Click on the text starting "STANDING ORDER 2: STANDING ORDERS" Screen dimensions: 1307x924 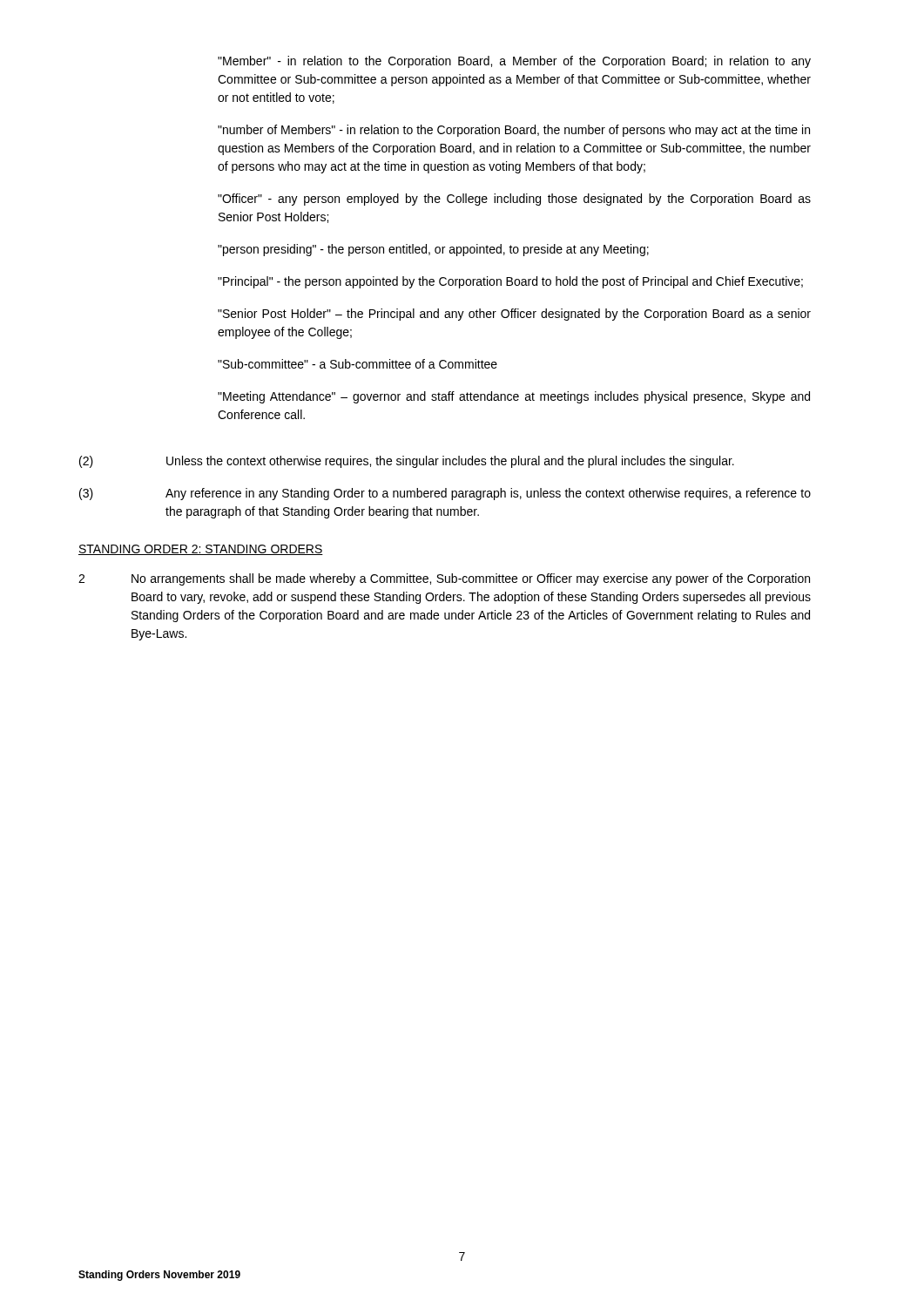coord(200,549)
